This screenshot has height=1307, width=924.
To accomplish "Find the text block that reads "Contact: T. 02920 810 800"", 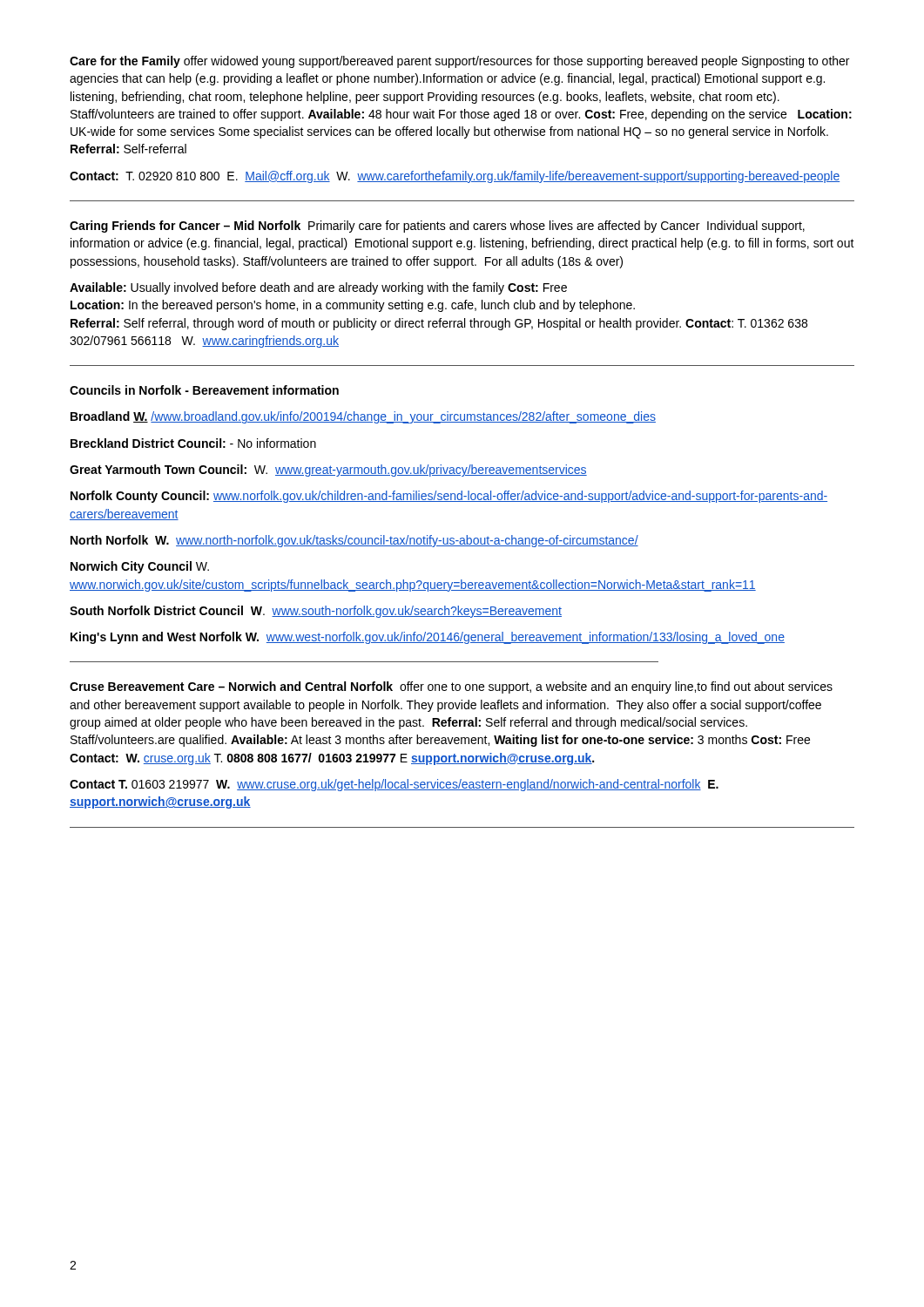I will pos(455,176).
